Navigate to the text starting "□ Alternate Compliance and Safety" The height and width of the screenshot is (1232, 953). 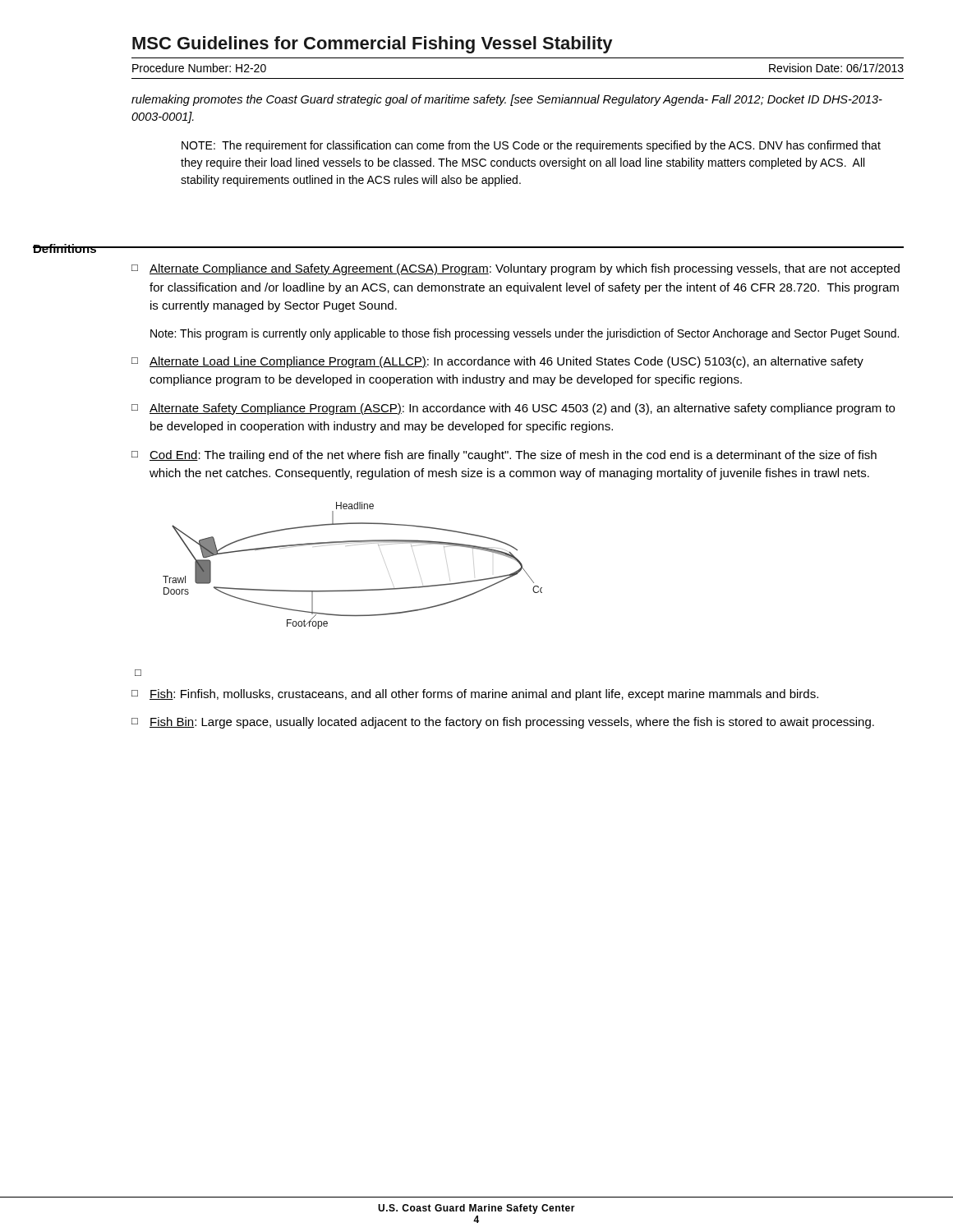click(518, 287)
